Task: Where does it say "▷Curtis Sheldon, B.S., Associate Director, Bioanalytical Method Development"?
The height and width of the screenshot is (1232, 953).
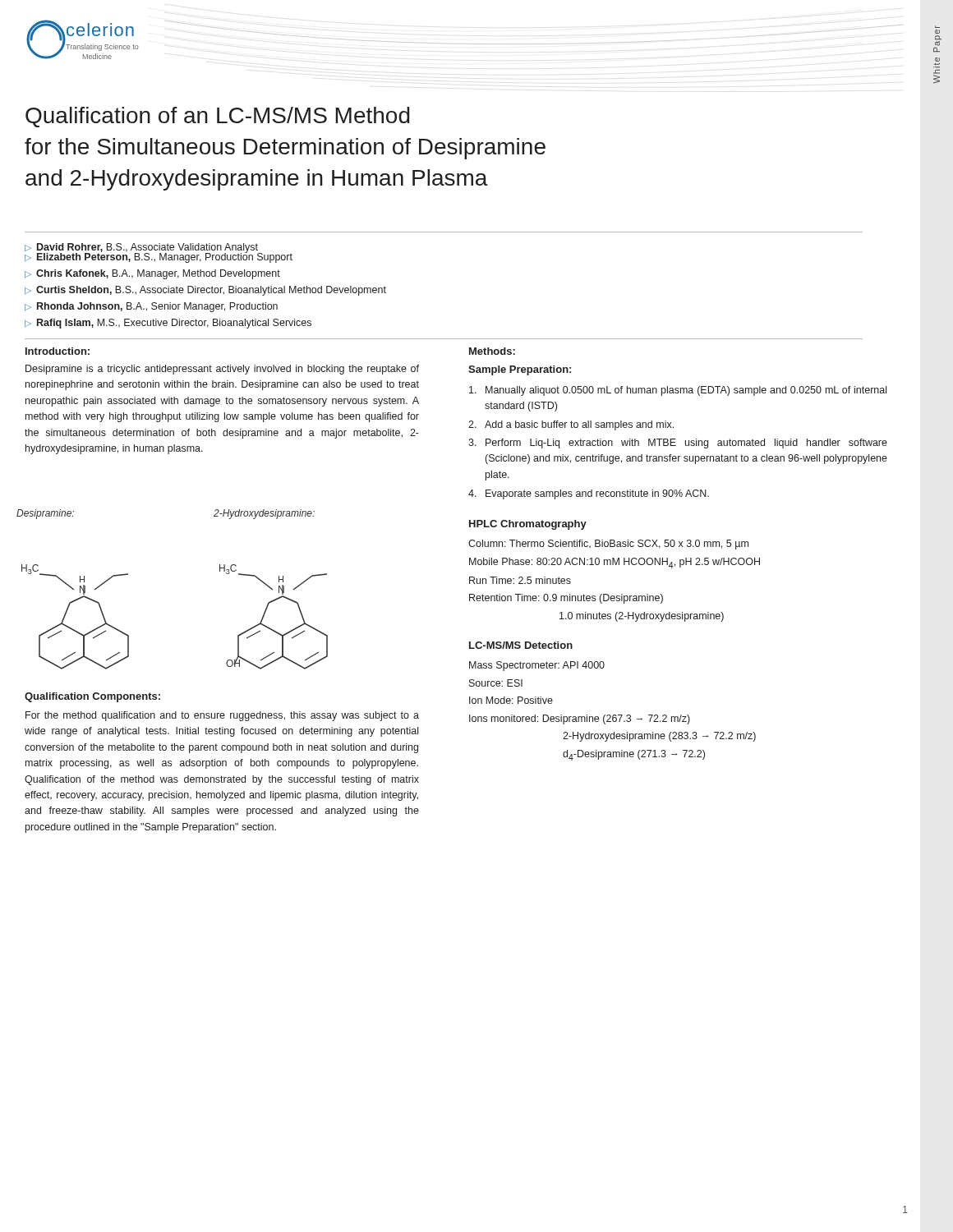Action: pyautogui.click(x=205, y=291)
